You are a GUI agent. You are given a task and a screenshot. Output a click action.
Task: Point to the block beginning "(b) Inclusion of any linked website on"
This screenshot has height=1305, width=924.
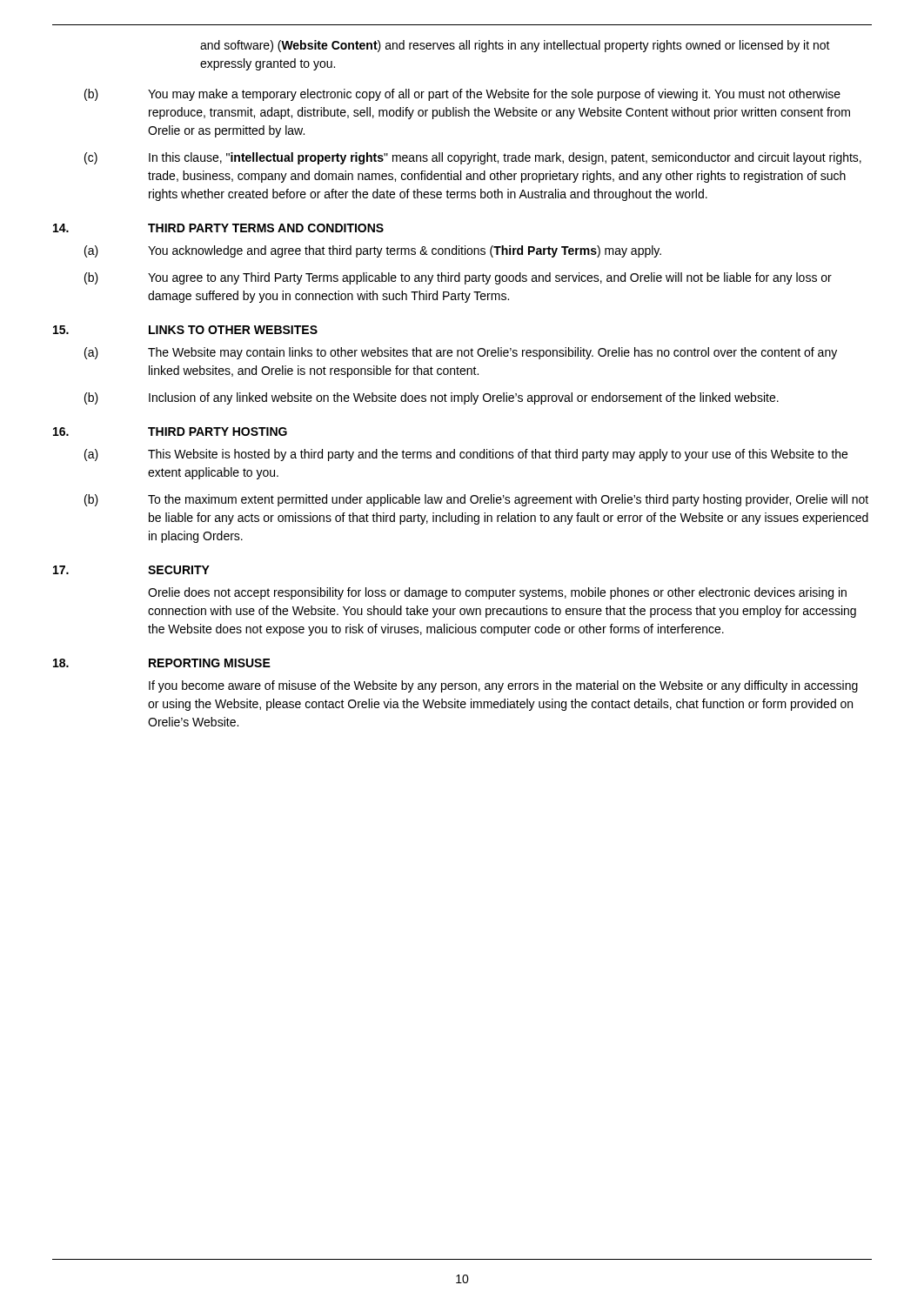(462, 398)
